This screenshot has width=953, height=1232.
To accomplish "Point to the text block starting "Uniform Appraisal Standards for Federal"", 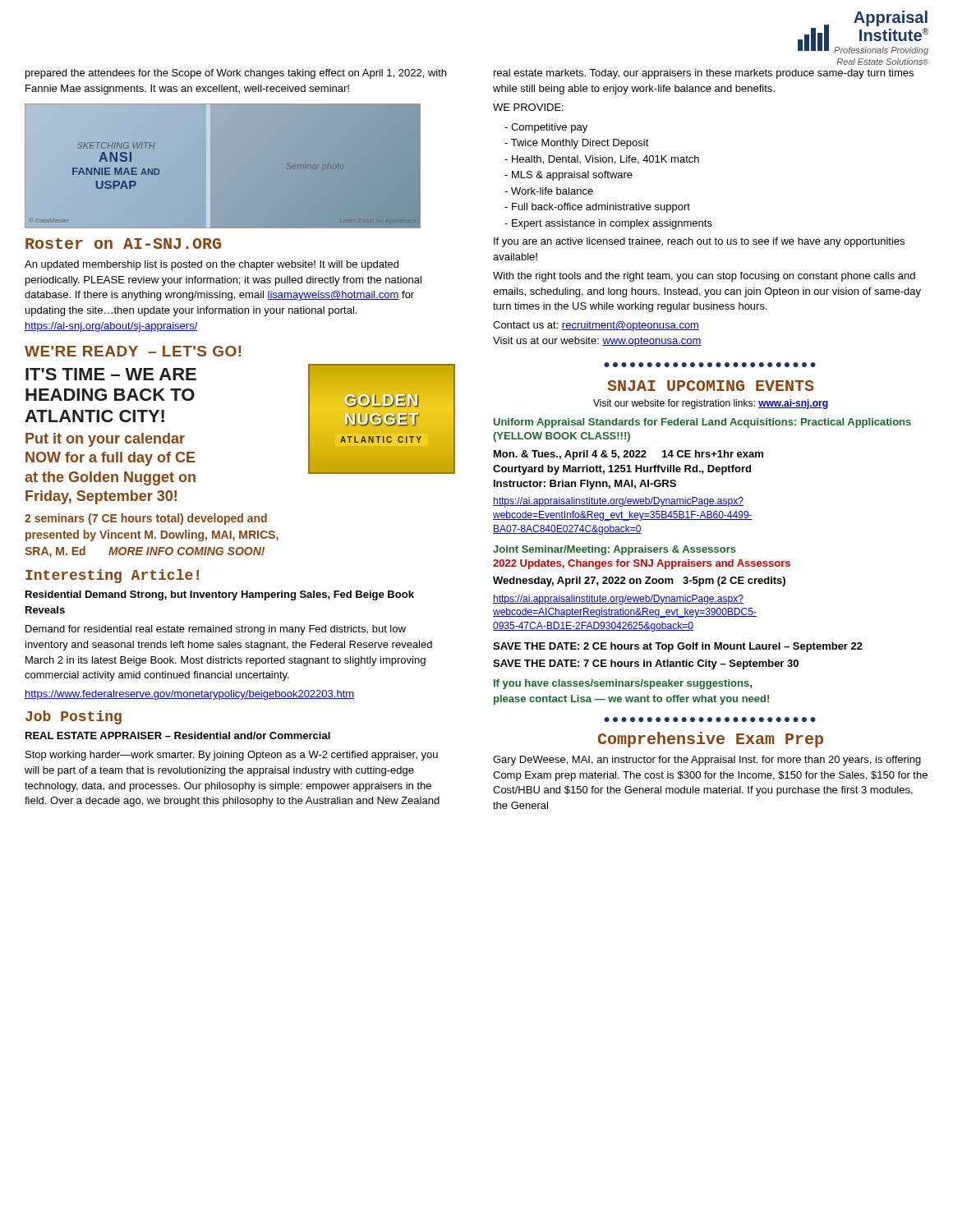I will [711, 476].
